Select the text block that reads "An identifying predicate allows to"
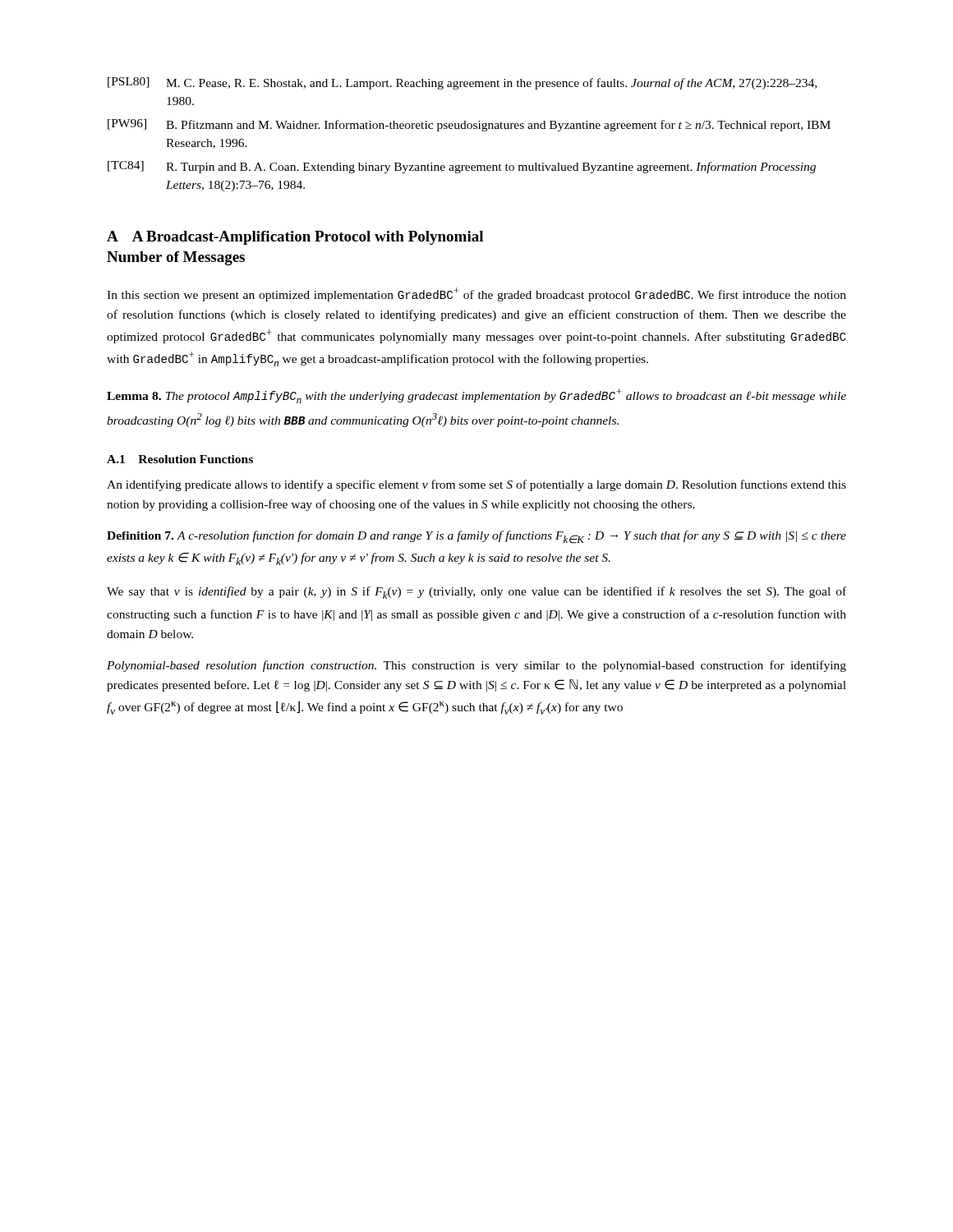The width and height of the screenshot is (953, 1232). coord(476,494)
